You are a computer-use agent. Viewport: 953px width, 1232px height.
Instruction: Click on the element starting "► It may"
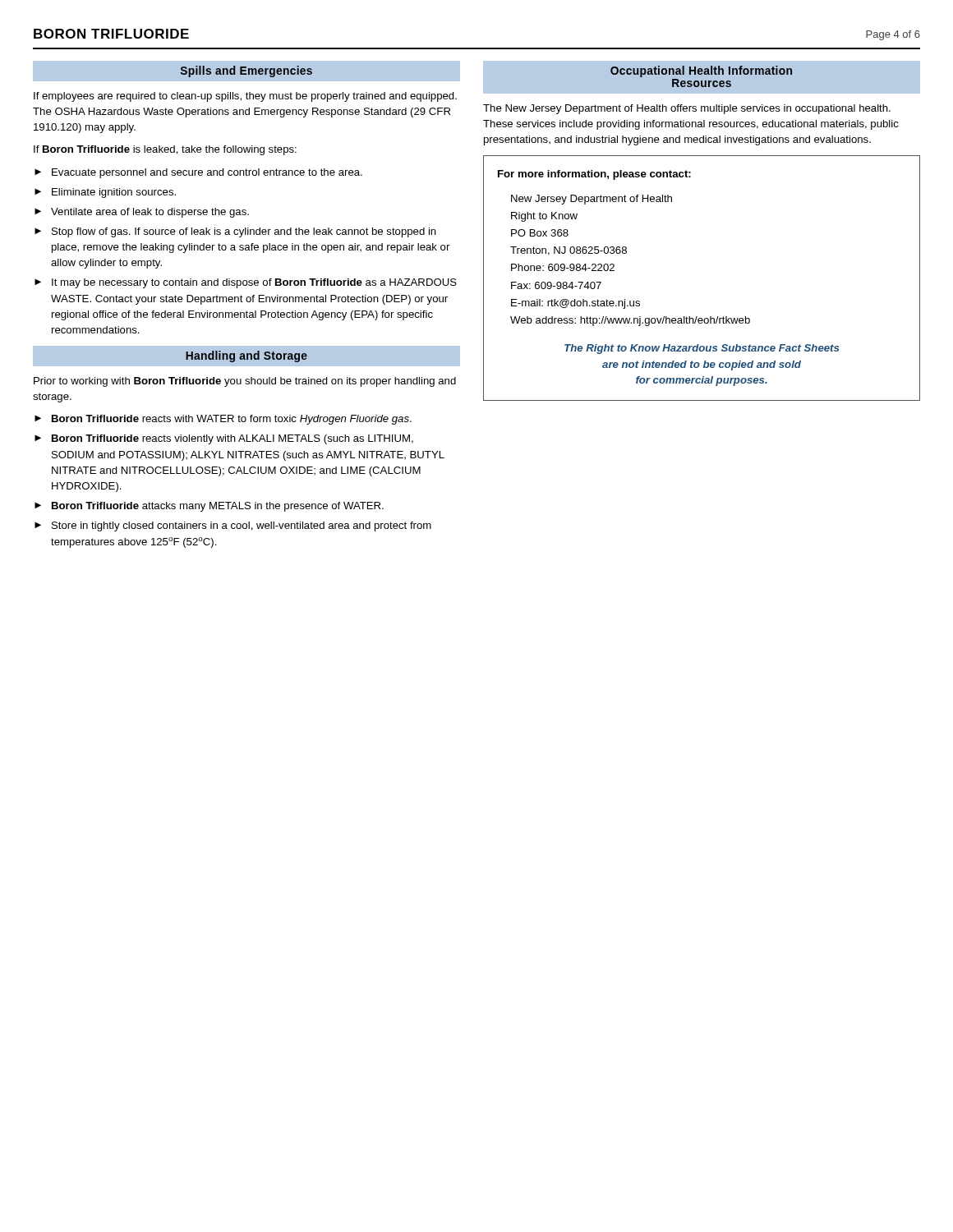click(246, 306)
